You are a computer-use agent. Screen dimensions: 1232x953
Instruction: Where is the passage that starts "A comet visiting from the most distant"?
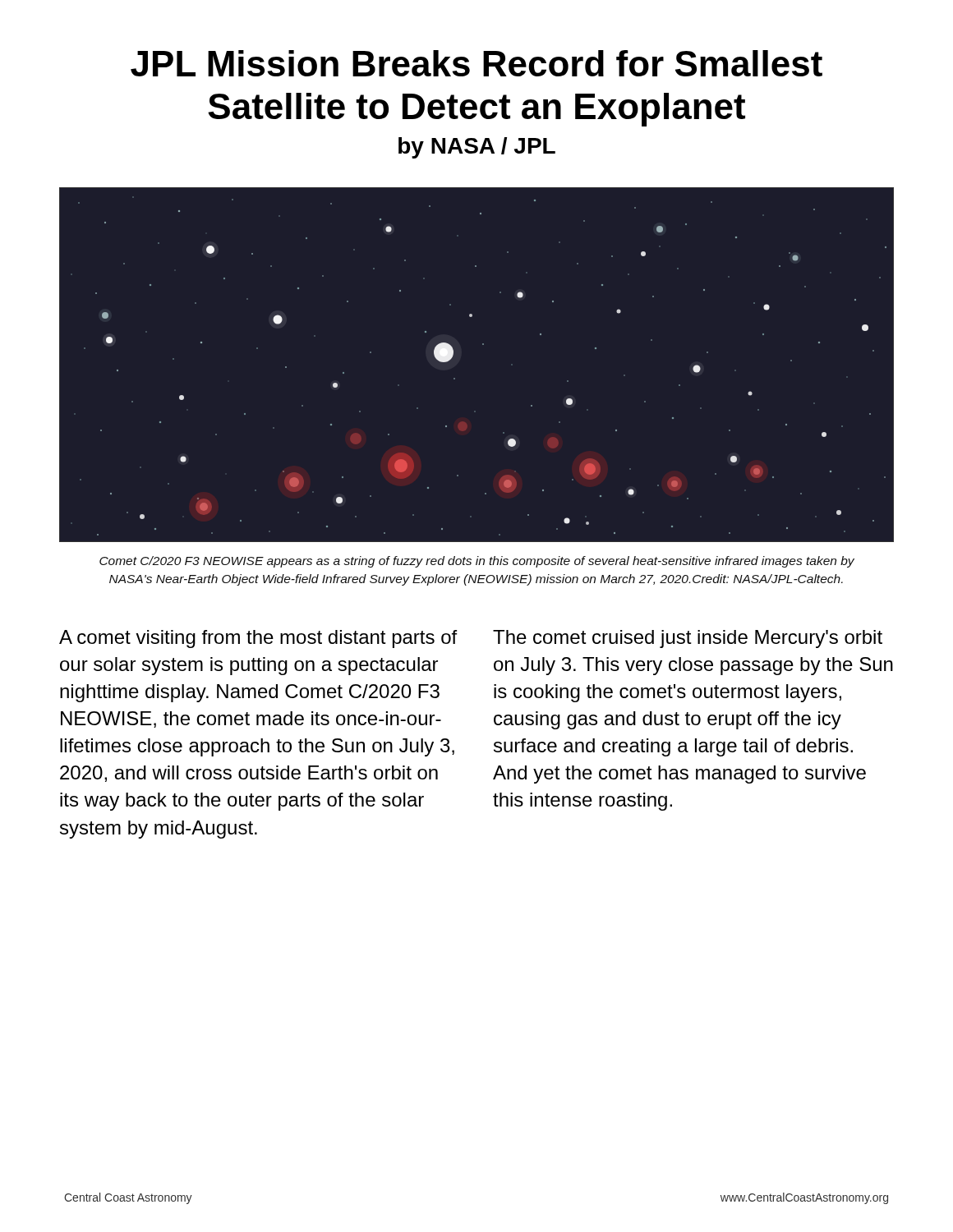(260, 732)
